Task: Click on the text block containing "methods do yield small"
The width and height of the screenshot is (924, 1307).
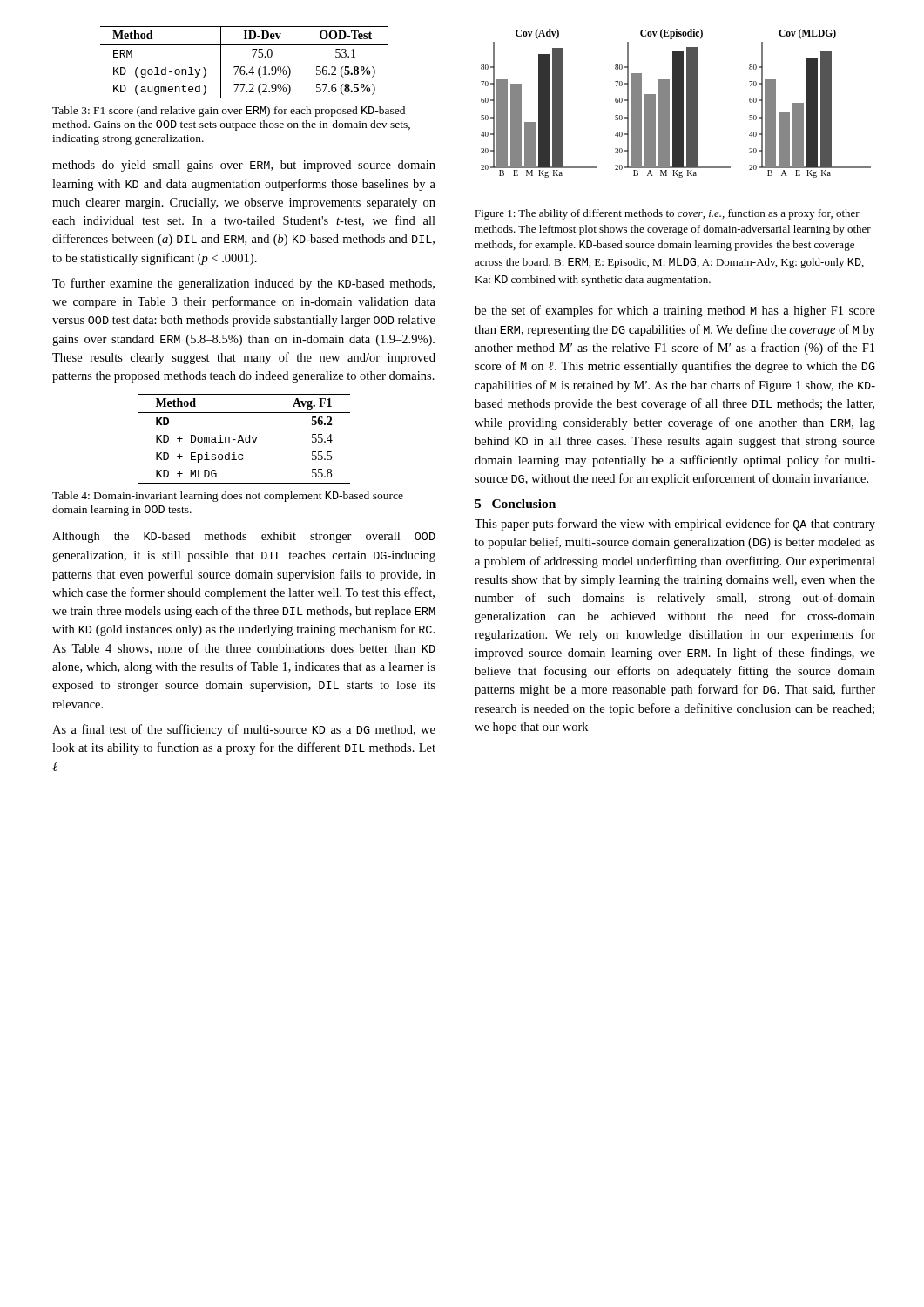Action: coord(244,211)
